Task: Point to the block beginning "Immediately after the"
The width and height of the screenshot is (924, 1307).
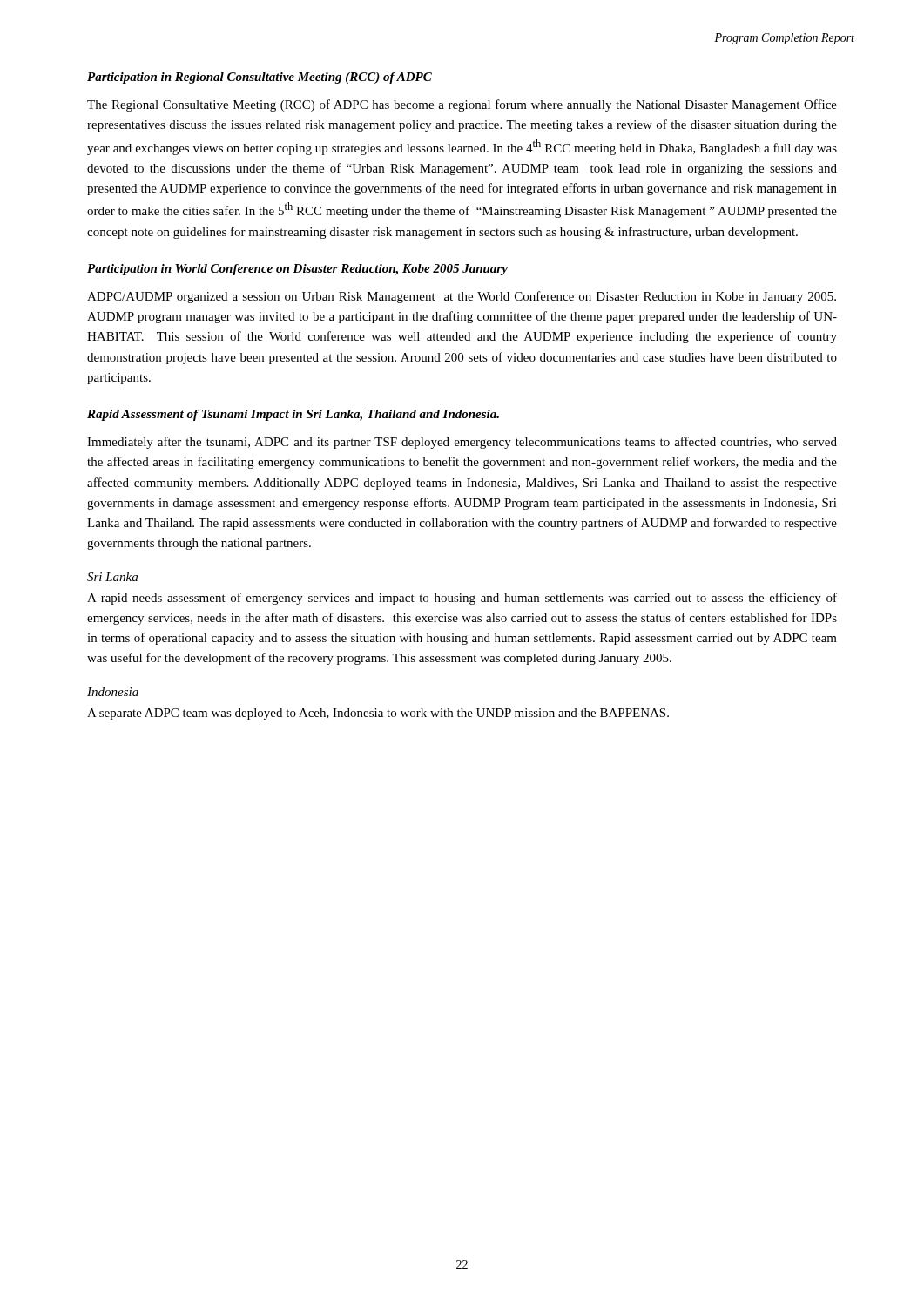Action: (x=462, y=492)
